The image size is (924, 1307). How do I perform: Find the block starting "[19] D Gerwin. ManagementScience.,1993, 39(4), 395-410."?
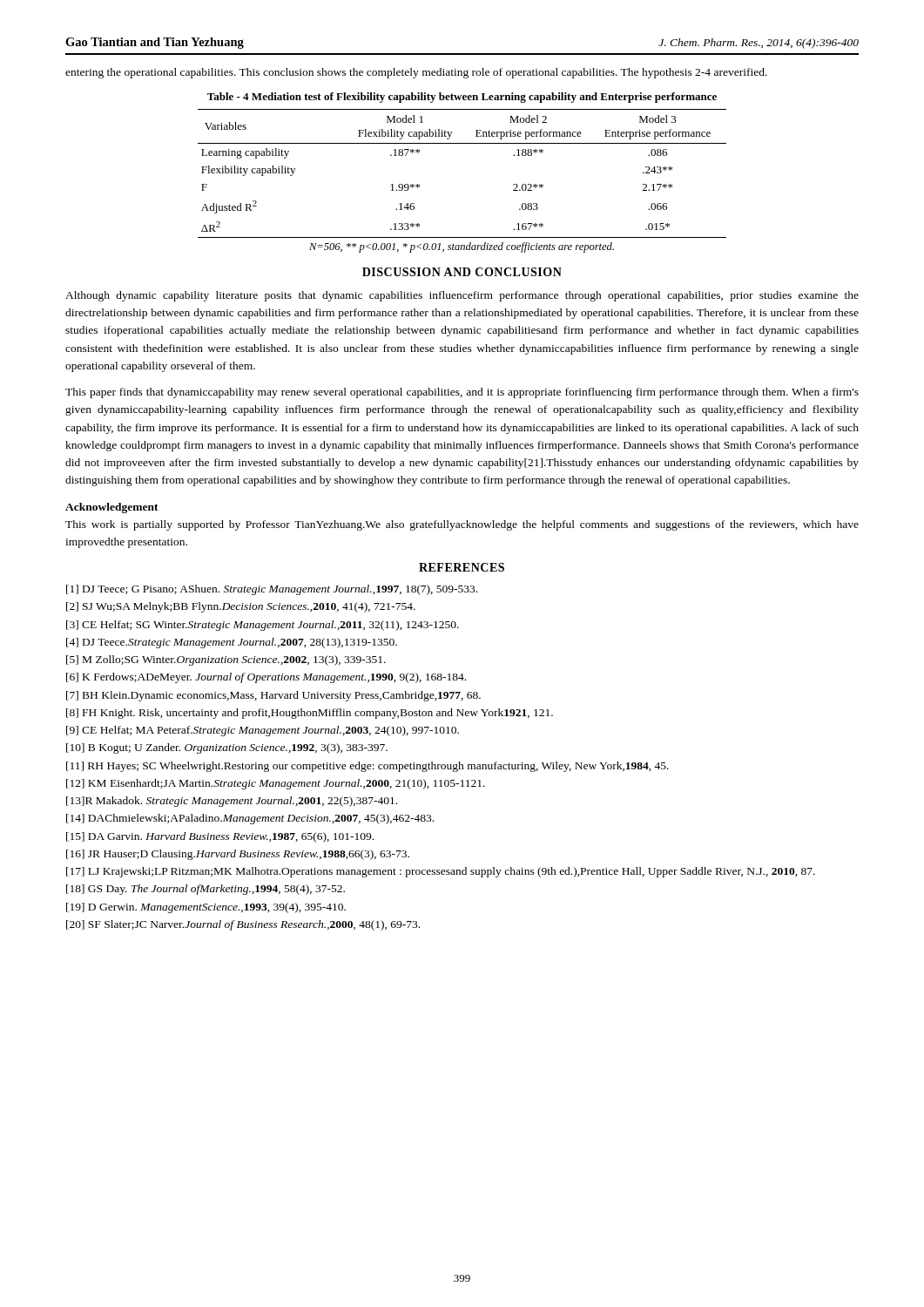(x=206, y=906)
